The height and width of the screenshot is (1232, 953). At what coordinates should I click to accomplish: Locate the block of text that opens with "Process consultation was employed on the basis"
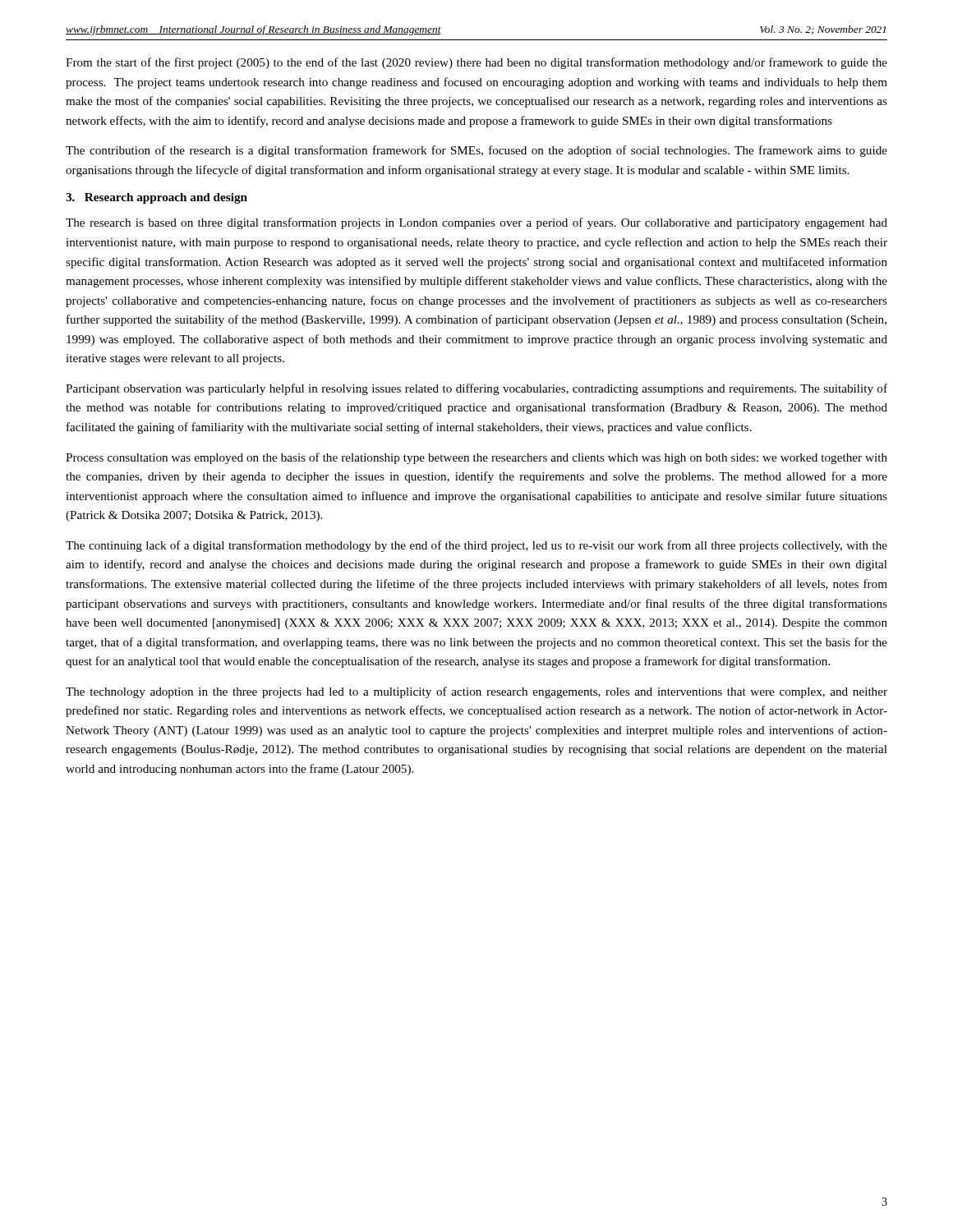[476, 486]
